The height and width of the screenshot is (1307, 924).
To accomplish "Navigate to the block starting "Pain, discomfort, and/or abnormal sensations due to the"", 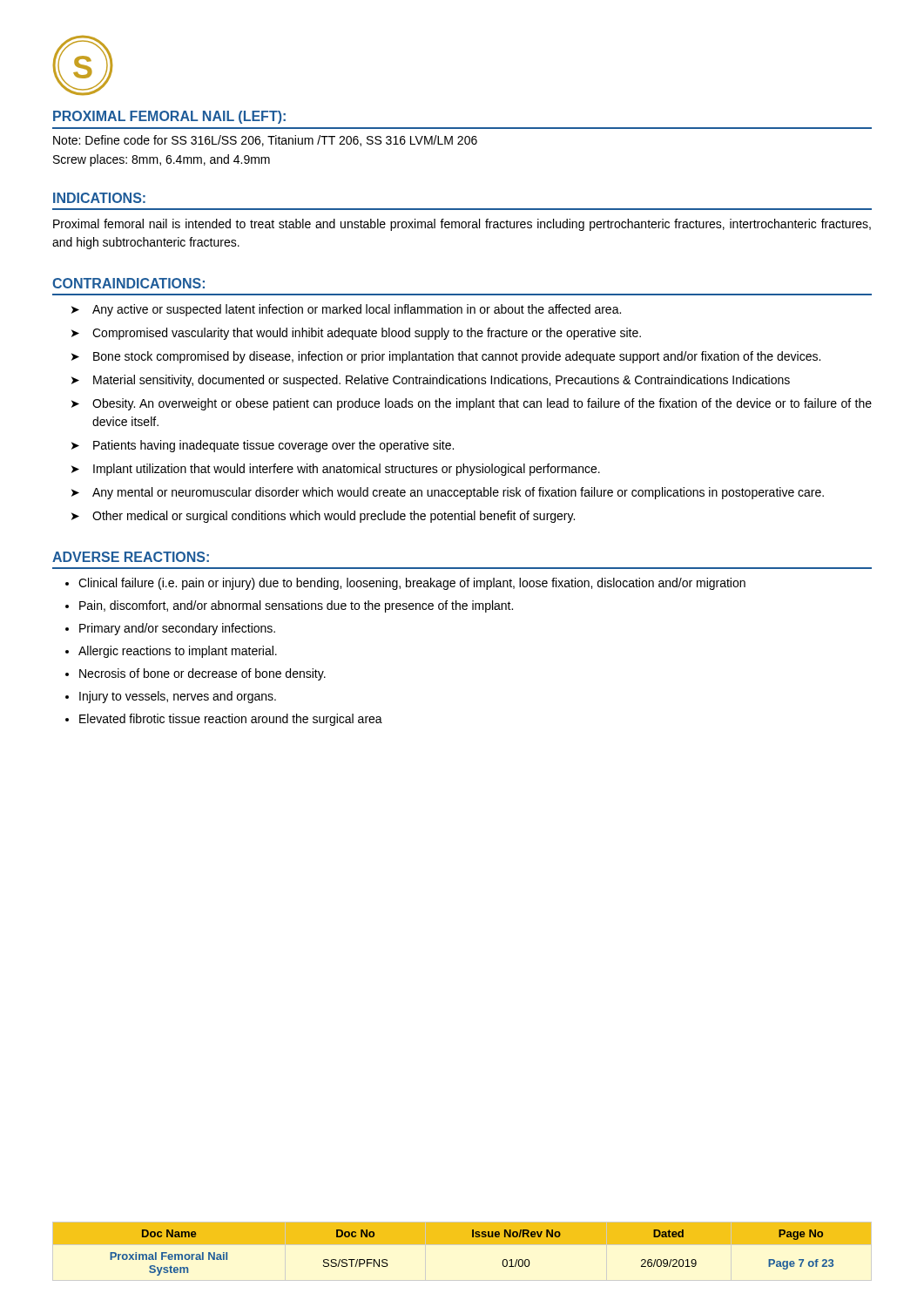I will pos(296,606).
